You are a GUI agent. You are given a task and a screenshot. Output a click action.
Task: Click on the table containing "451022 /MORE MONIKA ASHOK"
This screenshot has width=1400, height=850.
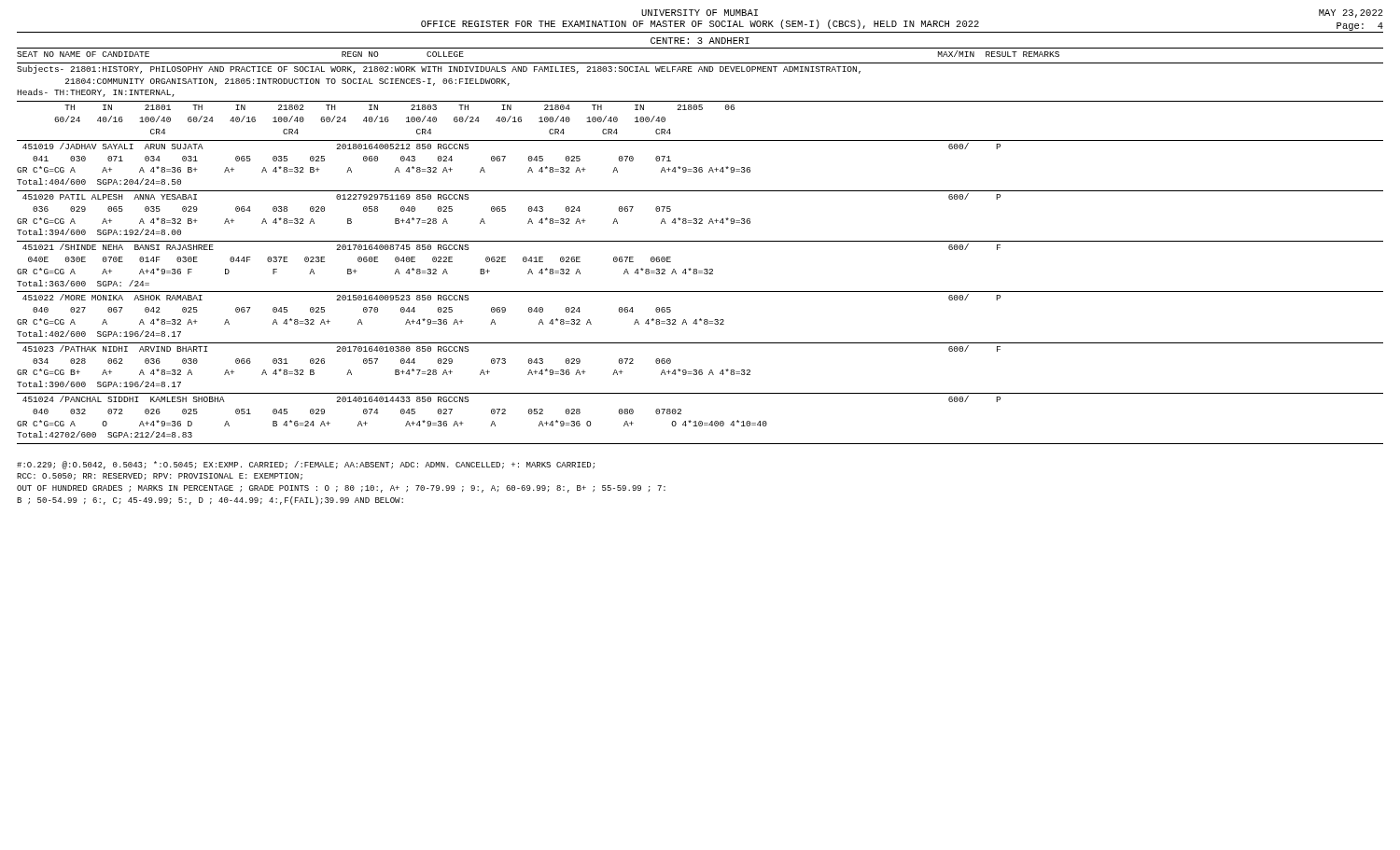tap(700, 317)
